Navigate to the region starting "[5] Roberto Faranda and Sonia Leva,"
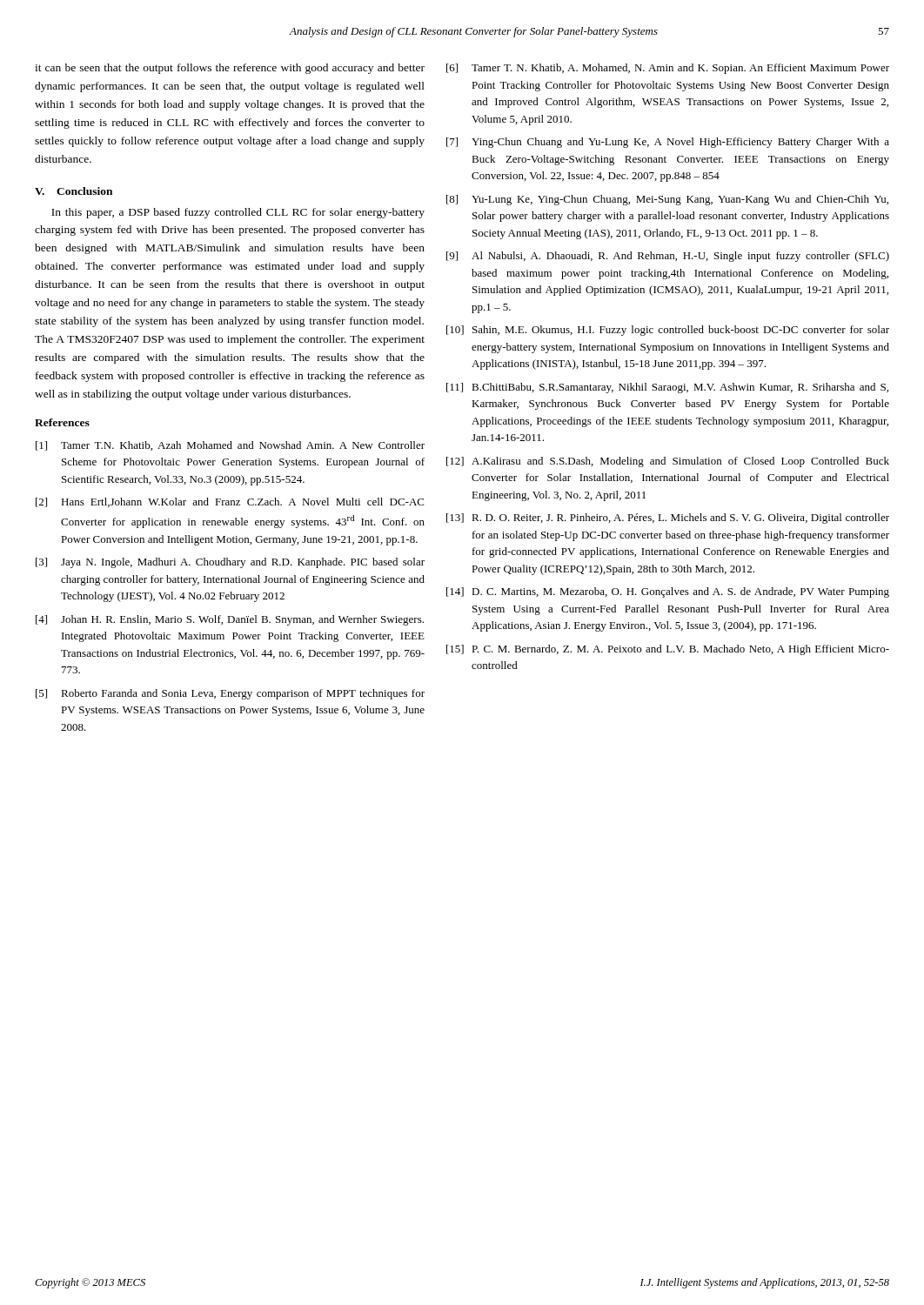 230,710
